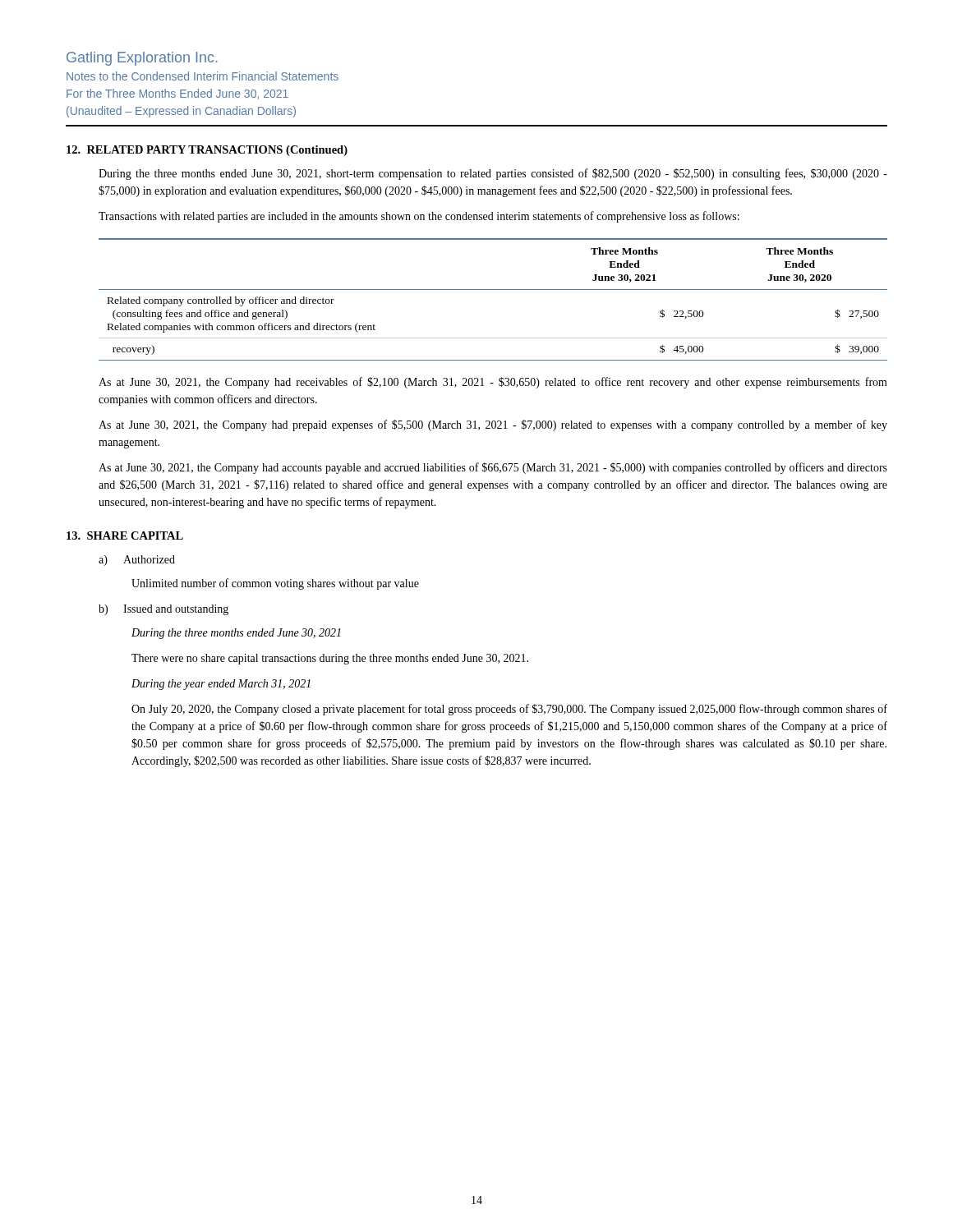Click on the table containing "Three Months Ended June"
Image resolution: width=953 pixels, height=1232 pixels.
493,299
